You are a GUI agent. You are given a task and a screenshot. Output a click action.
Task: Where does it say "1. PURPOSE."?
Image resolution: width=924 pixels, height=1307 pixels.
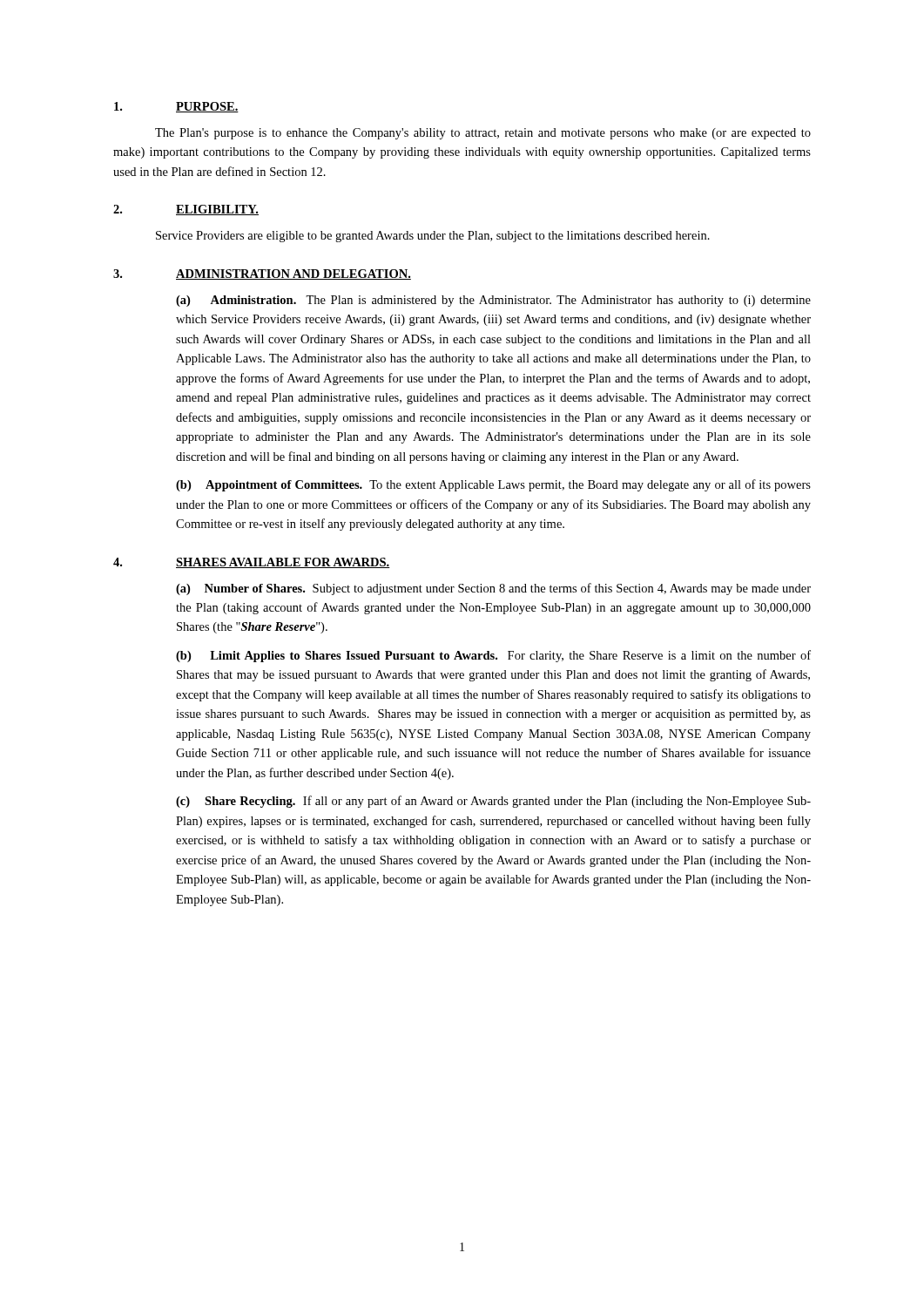point(176,107)
